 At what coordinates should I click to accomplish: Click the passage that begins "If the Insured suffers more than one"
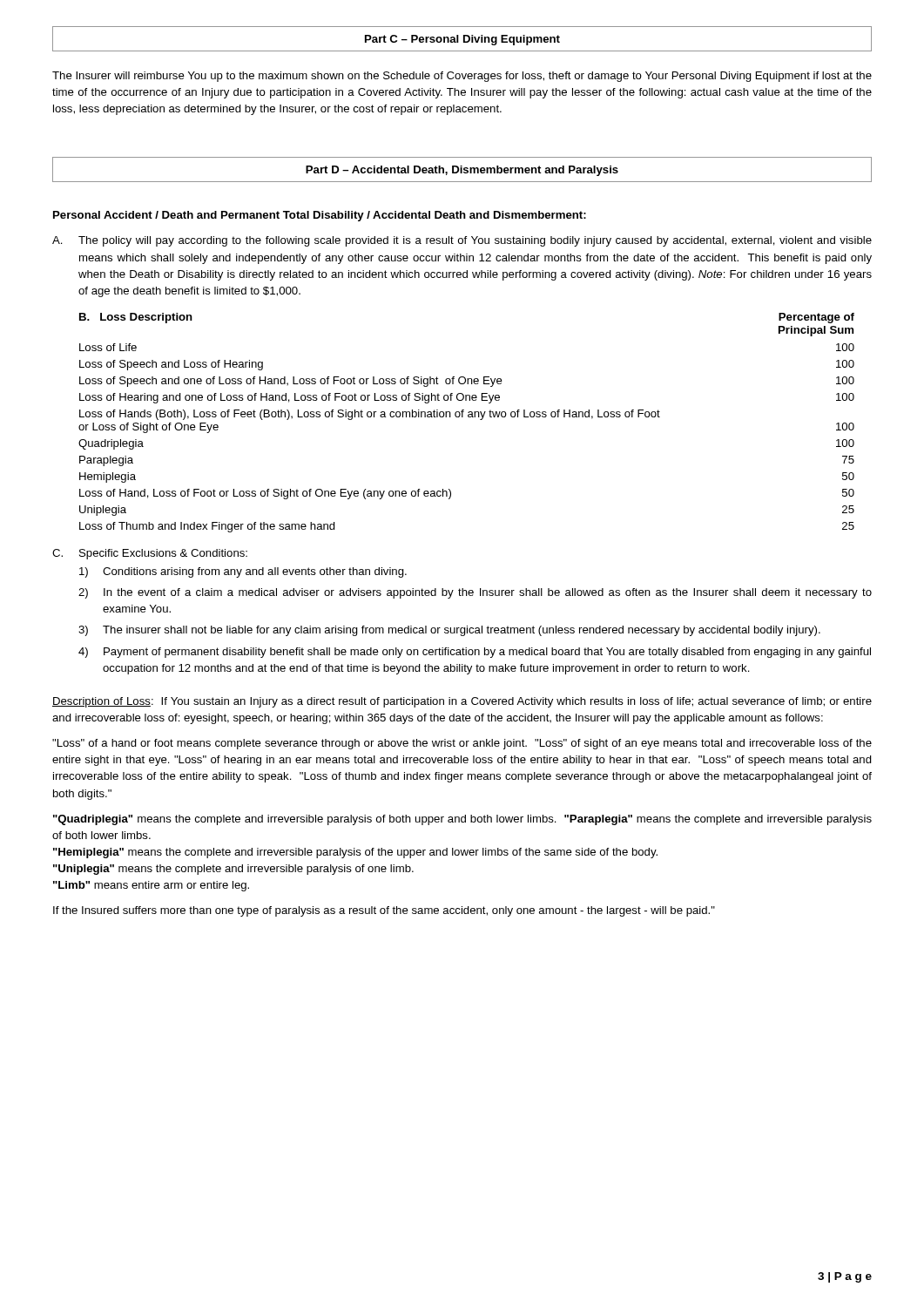pyautogui.click(x=384, y=910)
